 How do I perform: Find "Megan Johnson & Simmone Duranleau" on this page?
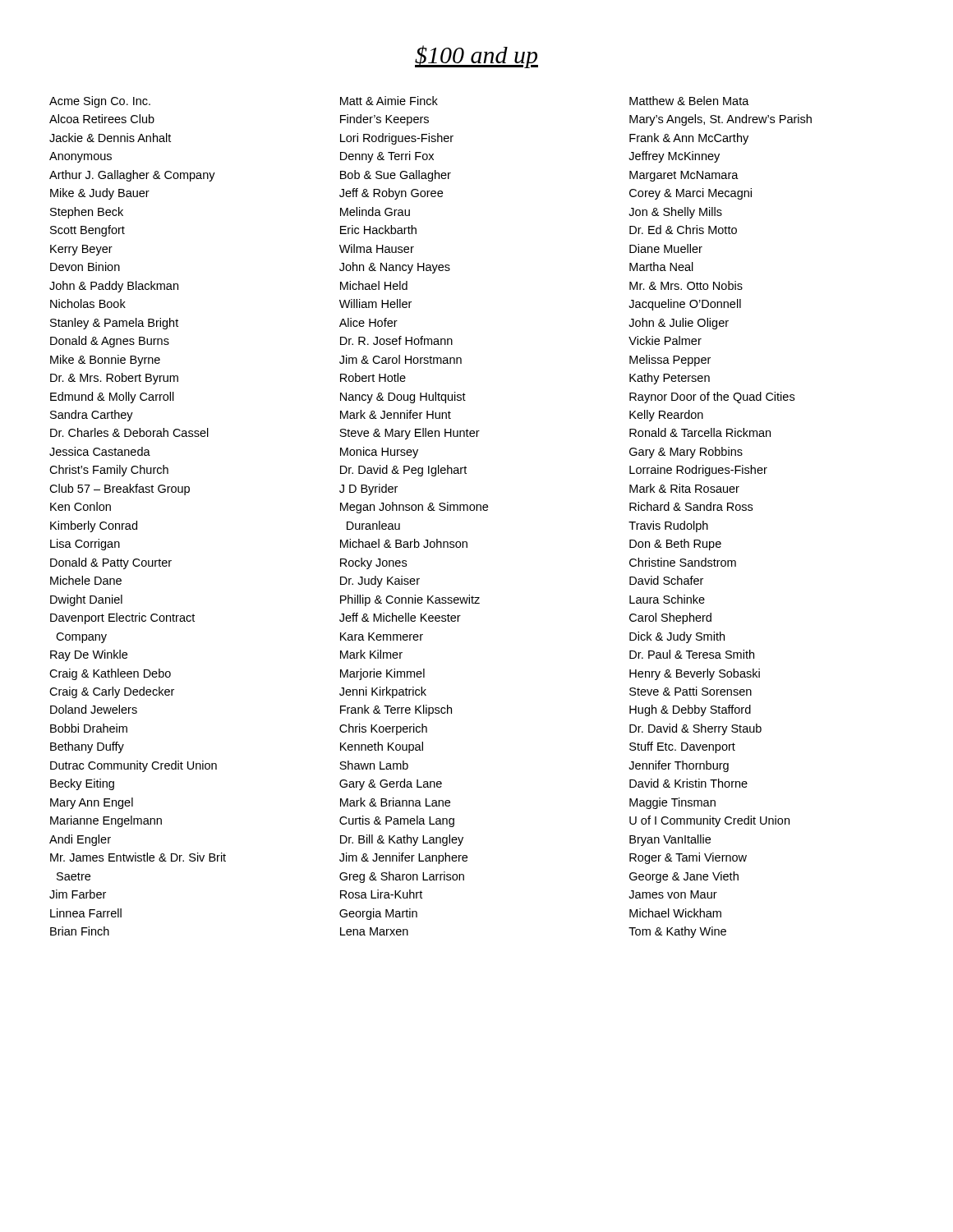tap(414, 516)
